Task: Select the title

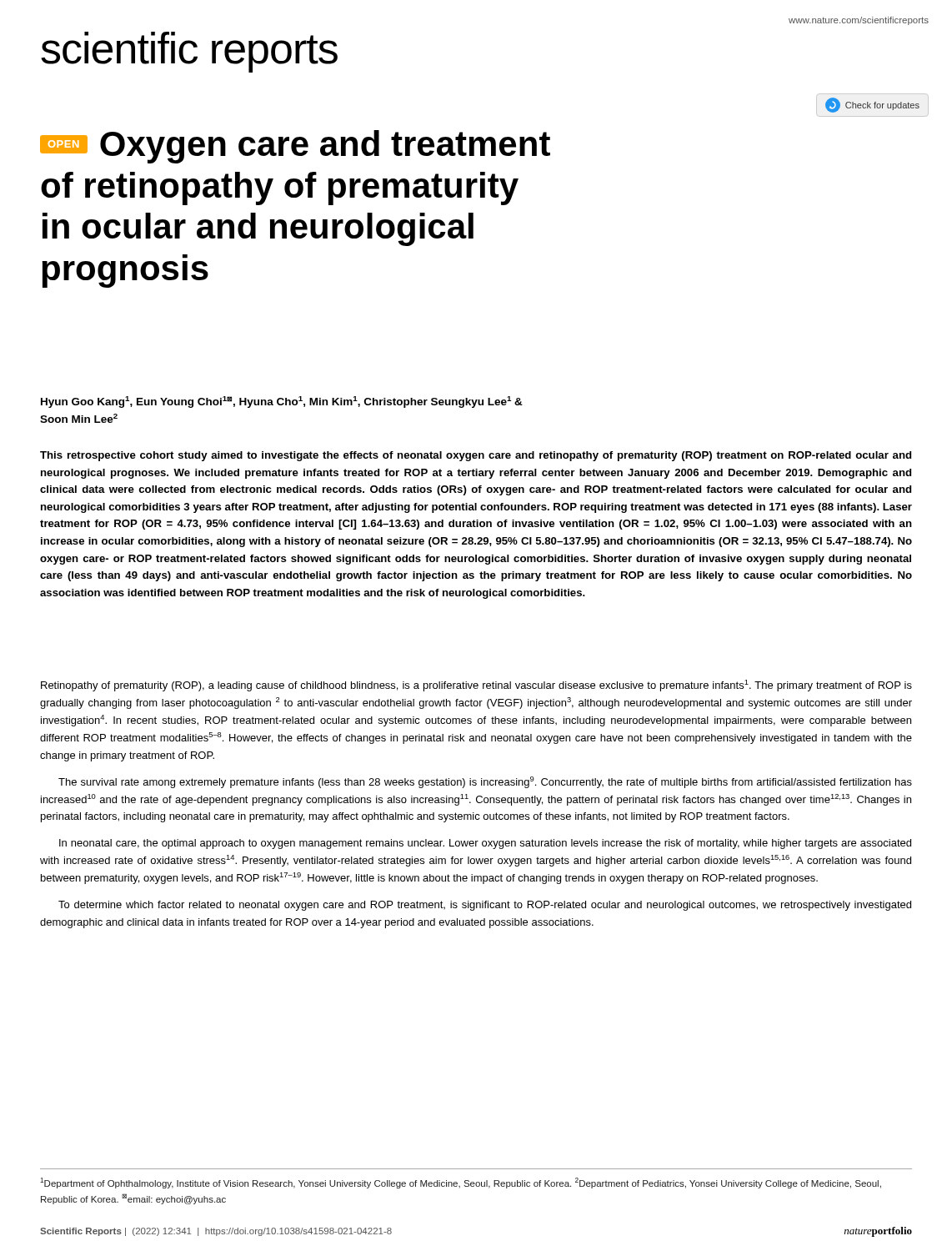Action: (x=295, y=206)
